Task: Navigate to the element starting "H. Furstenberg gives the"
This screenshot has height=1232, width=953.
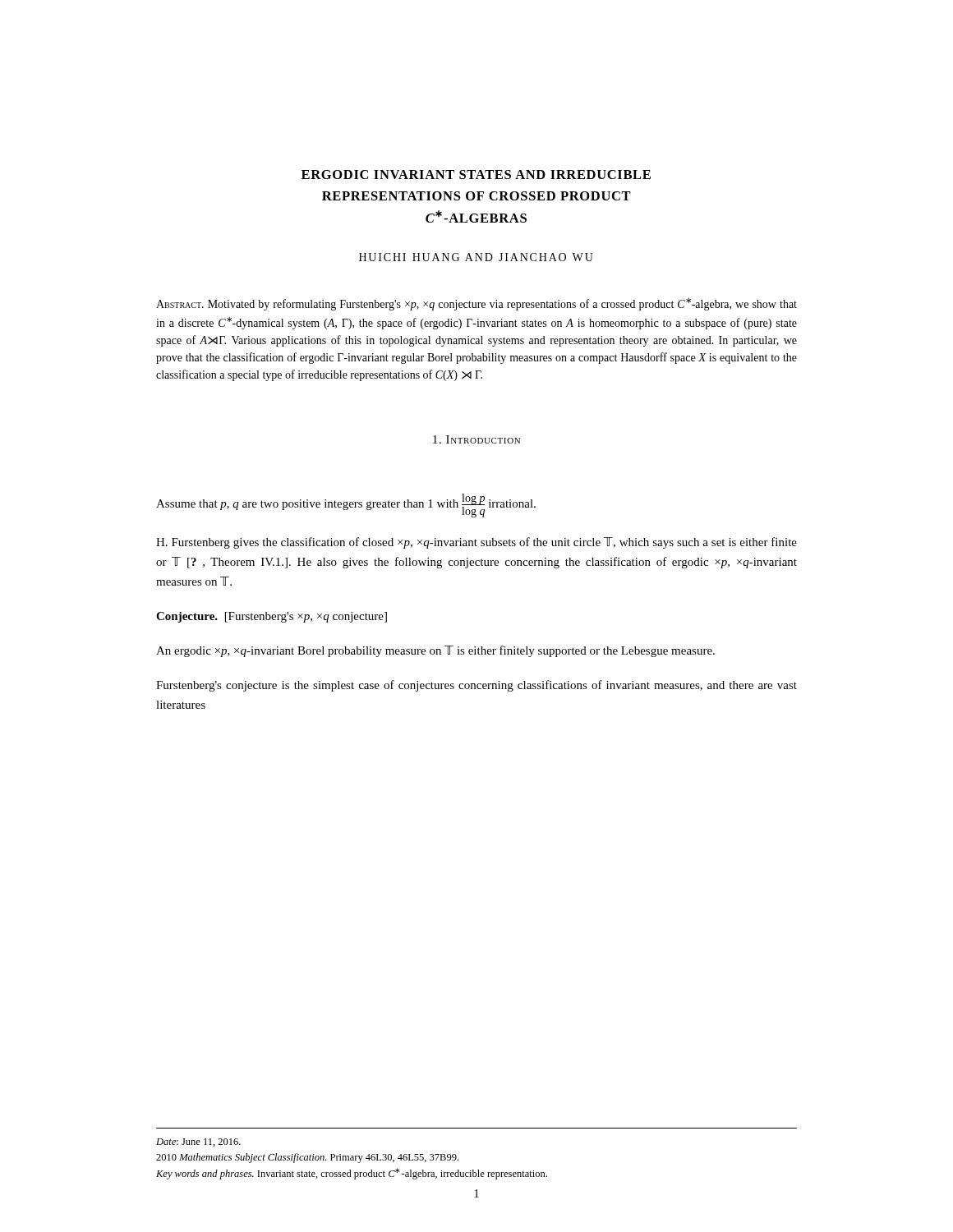Action: [x=476, y=562]
